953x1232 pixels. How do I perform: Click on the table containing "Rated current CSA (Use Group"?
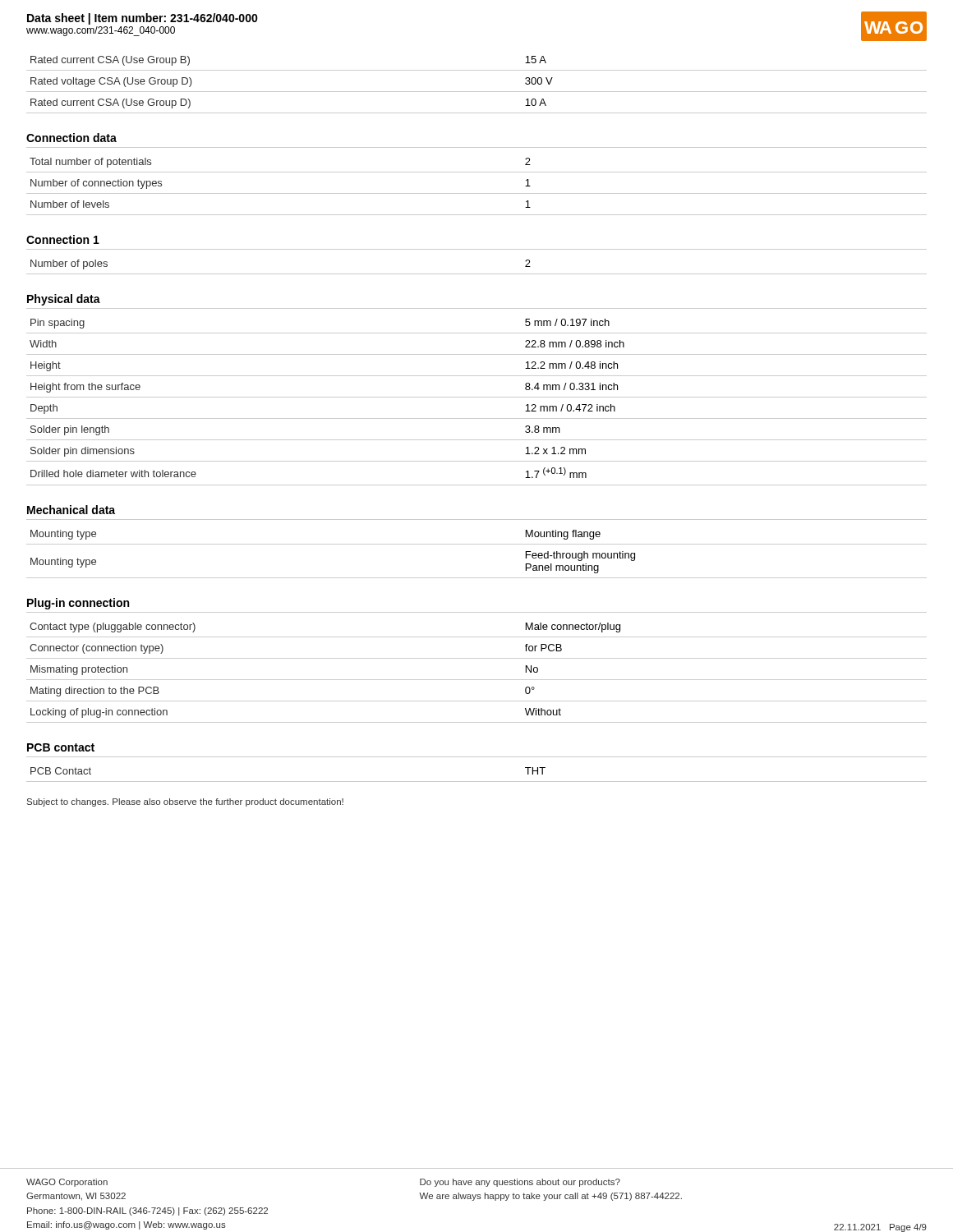tap(476, 81)
